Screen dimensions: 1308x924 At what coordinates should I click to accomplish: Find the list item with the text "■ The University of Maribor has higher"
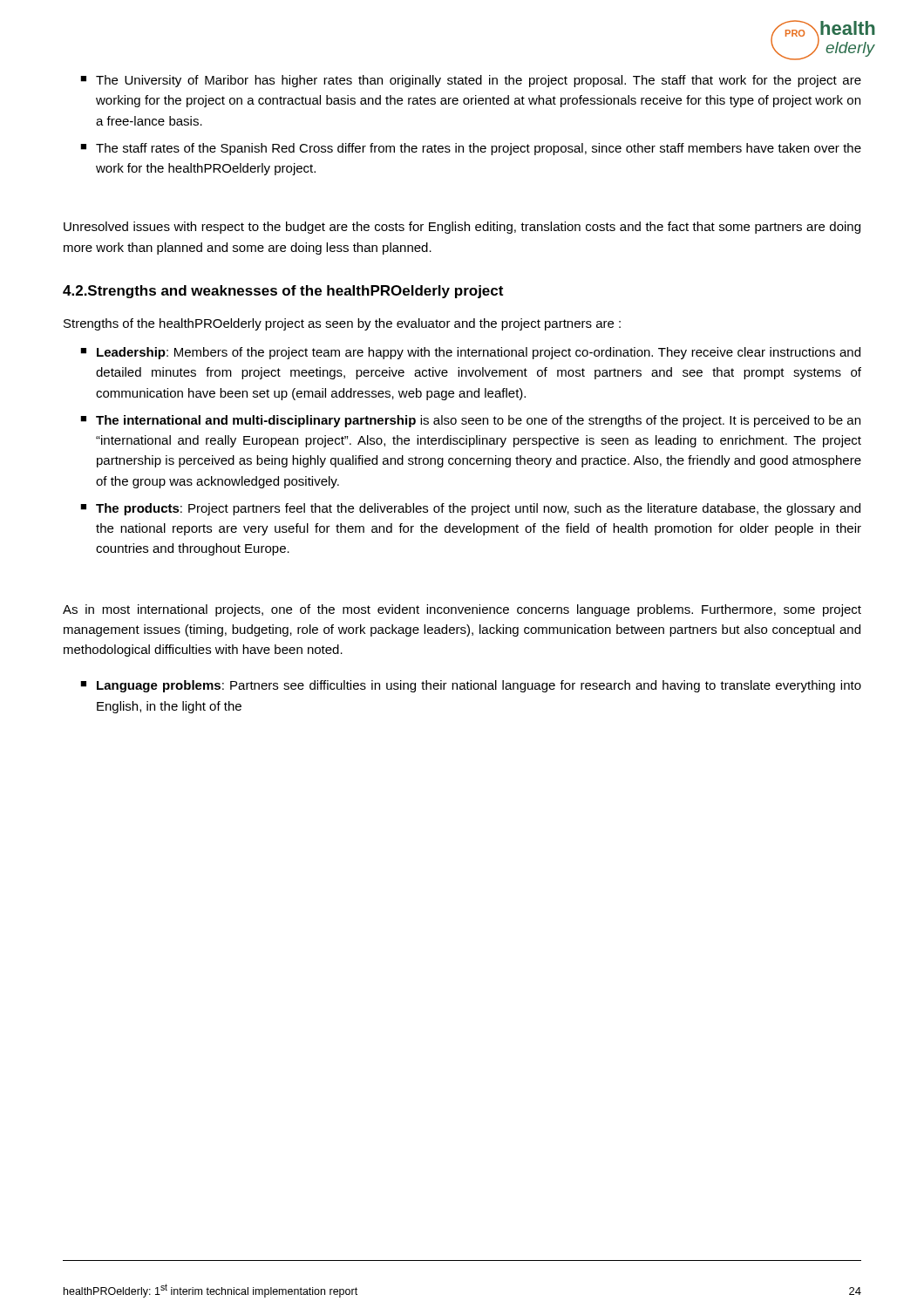471,100
